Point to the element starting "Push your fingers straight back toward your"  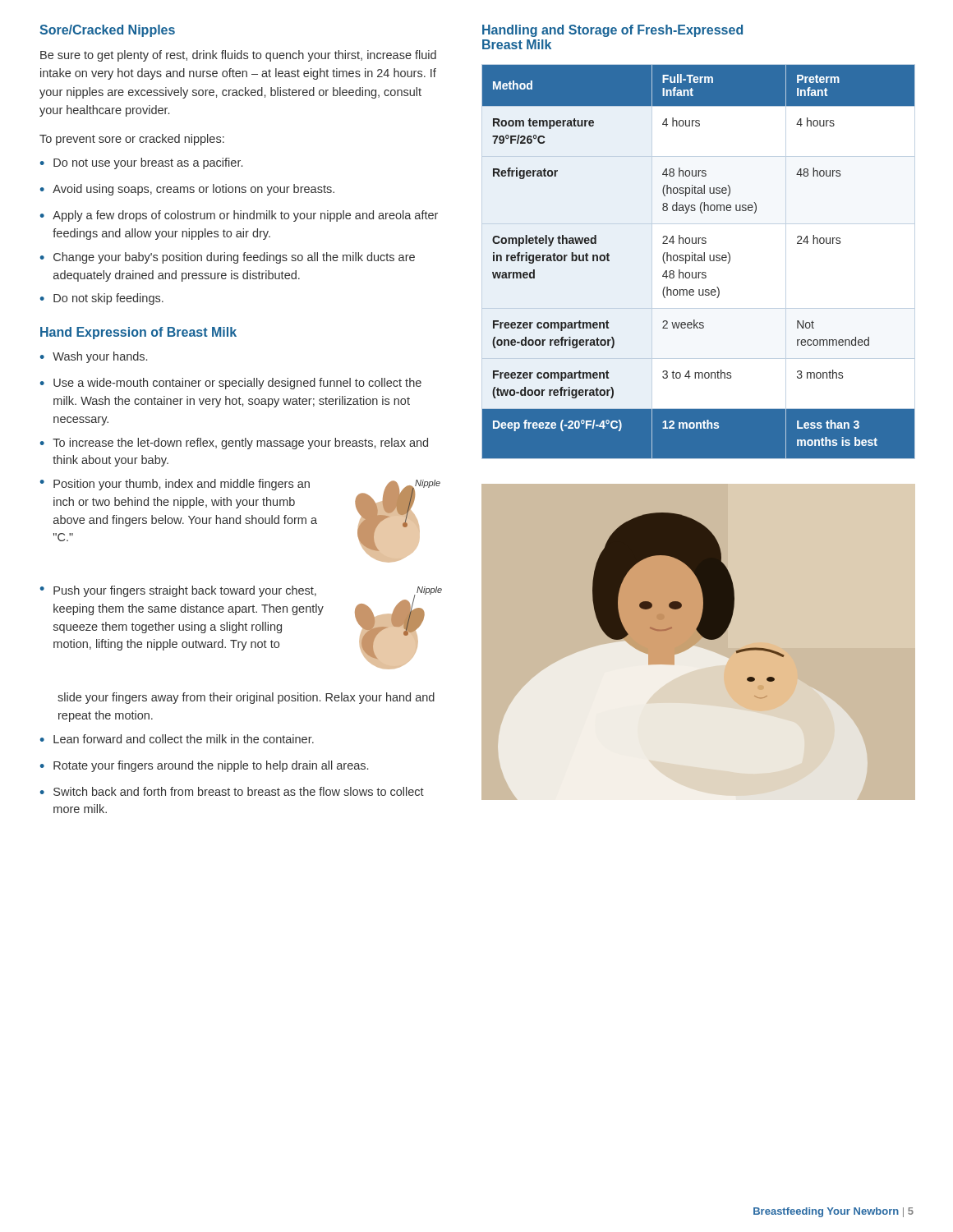click(188, 617)
